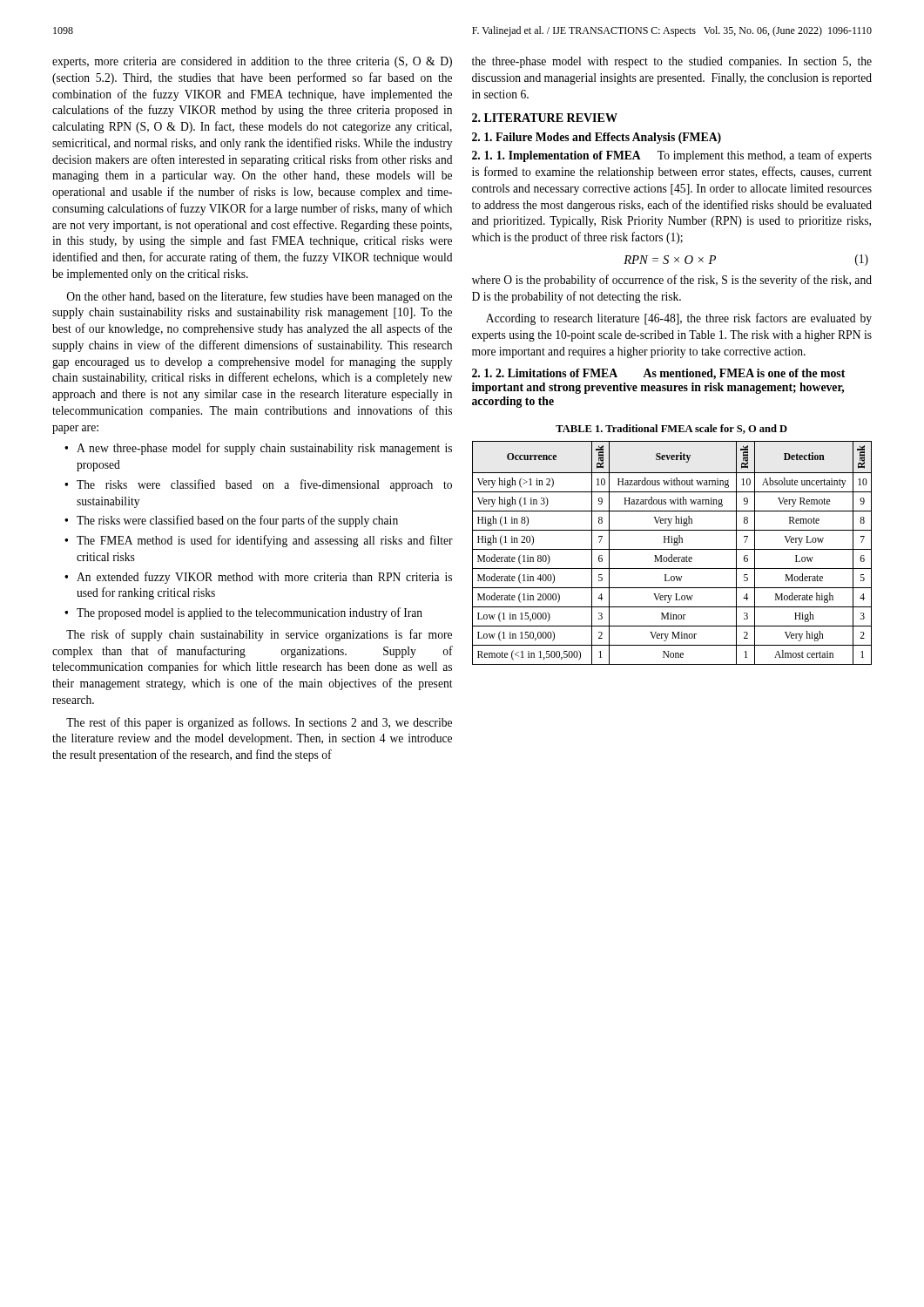Select the text block that reads "On the other hand, based on the"

coord(252,362)
